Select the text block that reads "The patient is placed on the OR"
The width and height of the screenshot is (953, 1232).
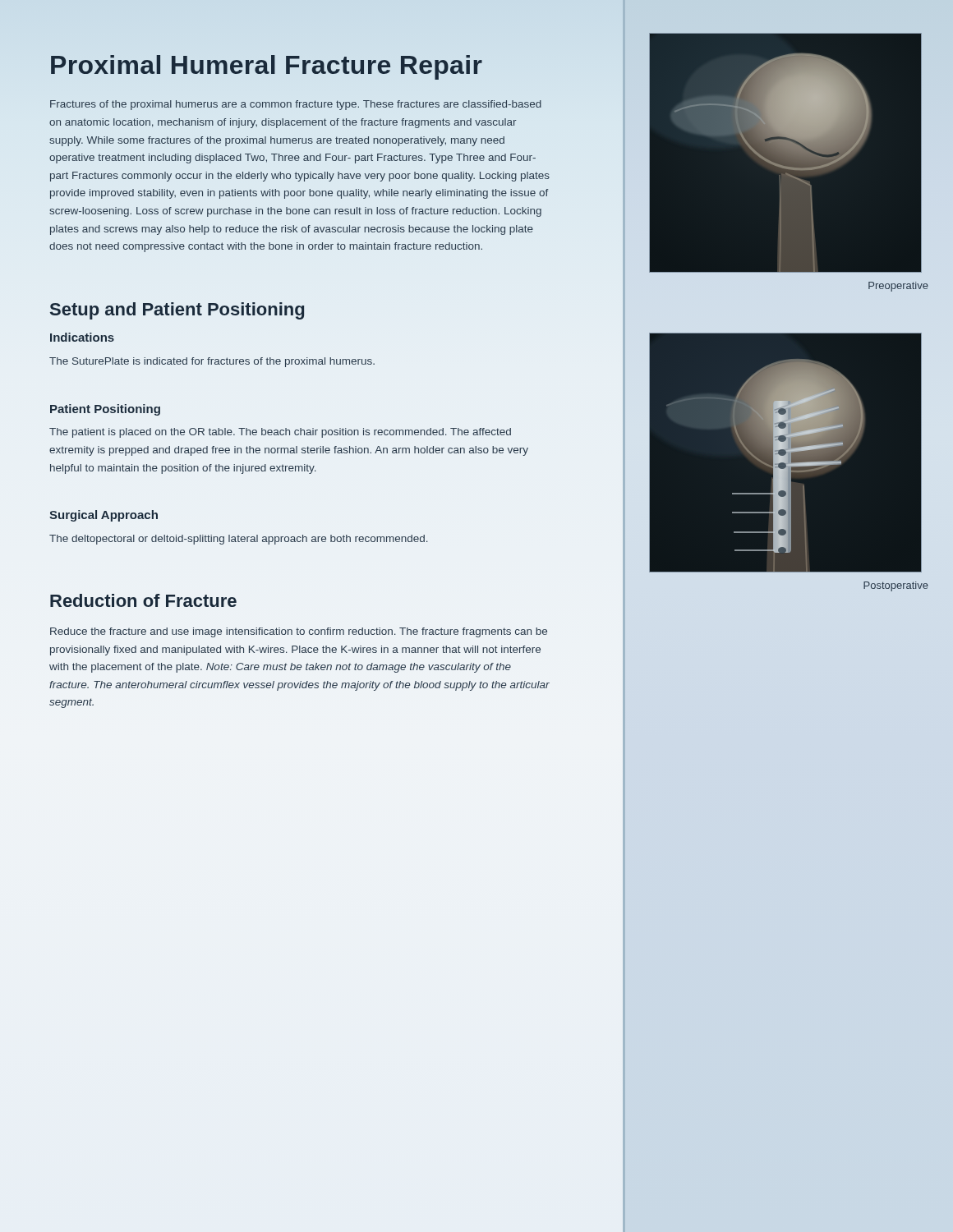(289, 450)
